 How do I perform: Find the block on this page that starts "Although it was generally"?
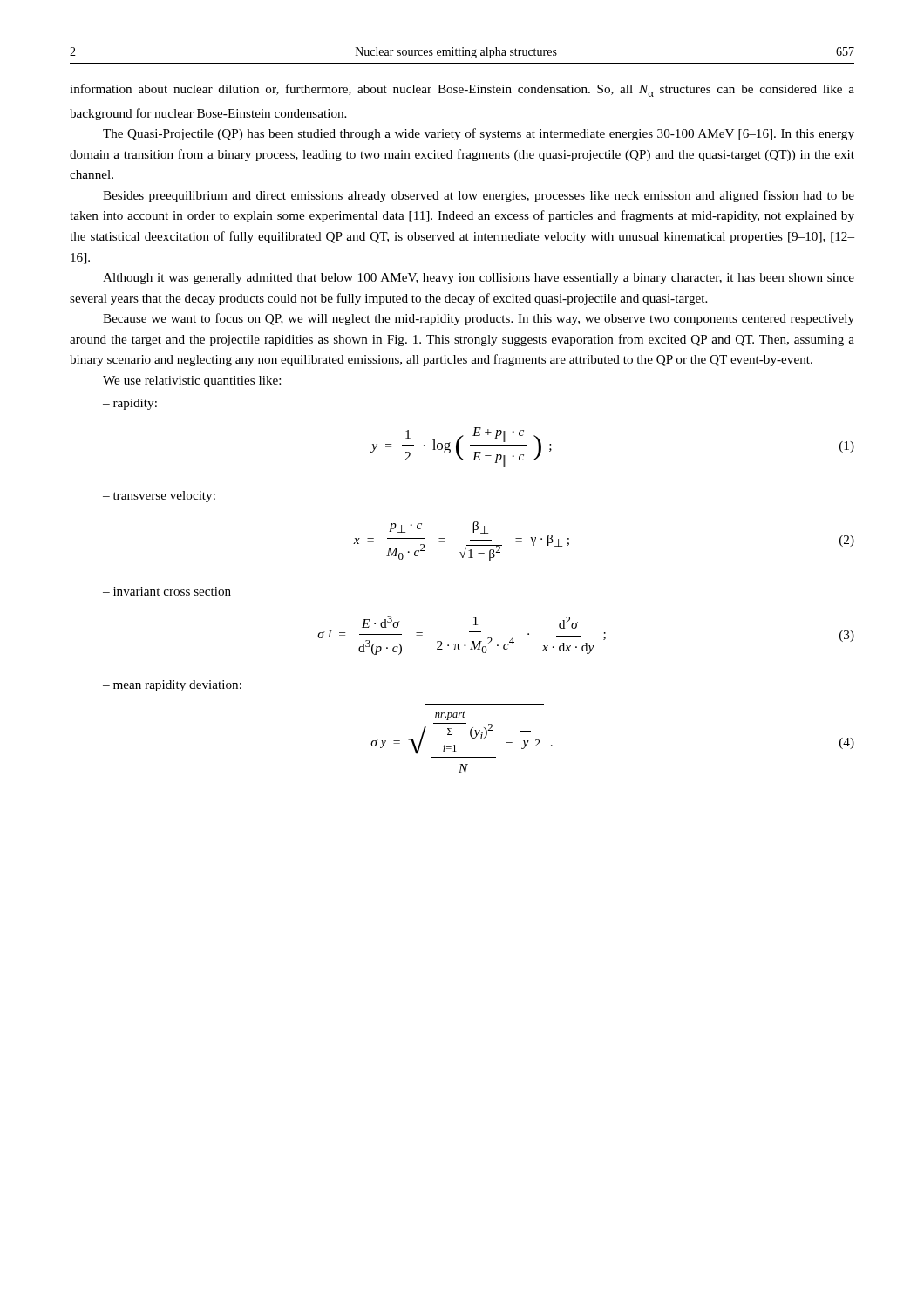tap(462, 287)
